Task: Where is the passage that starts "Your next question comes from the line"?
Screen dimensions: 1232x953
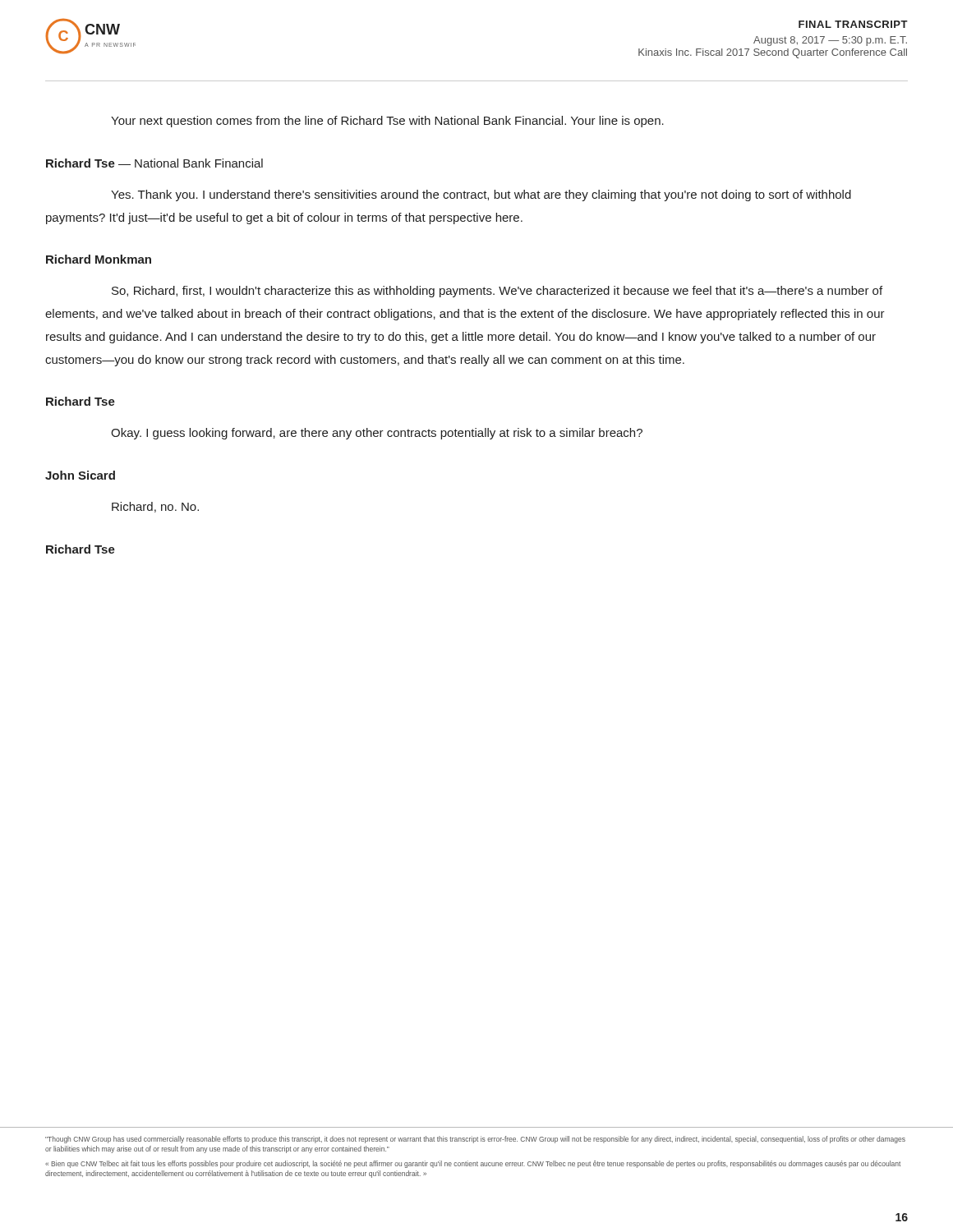Action: click(x=388, y=120)
